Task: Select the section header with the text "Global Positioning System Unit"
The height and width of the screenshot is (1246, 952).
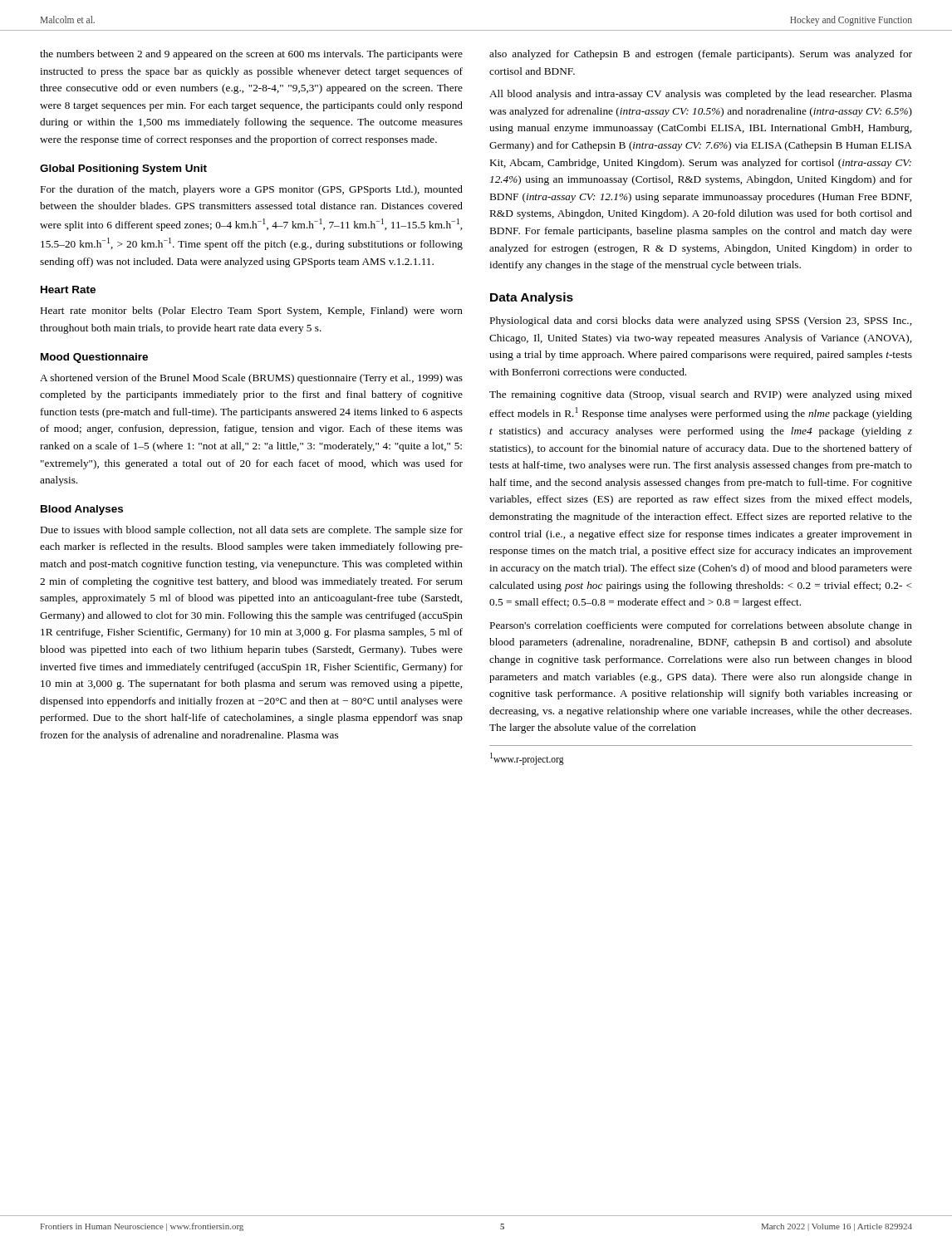Action: point(123,168)
